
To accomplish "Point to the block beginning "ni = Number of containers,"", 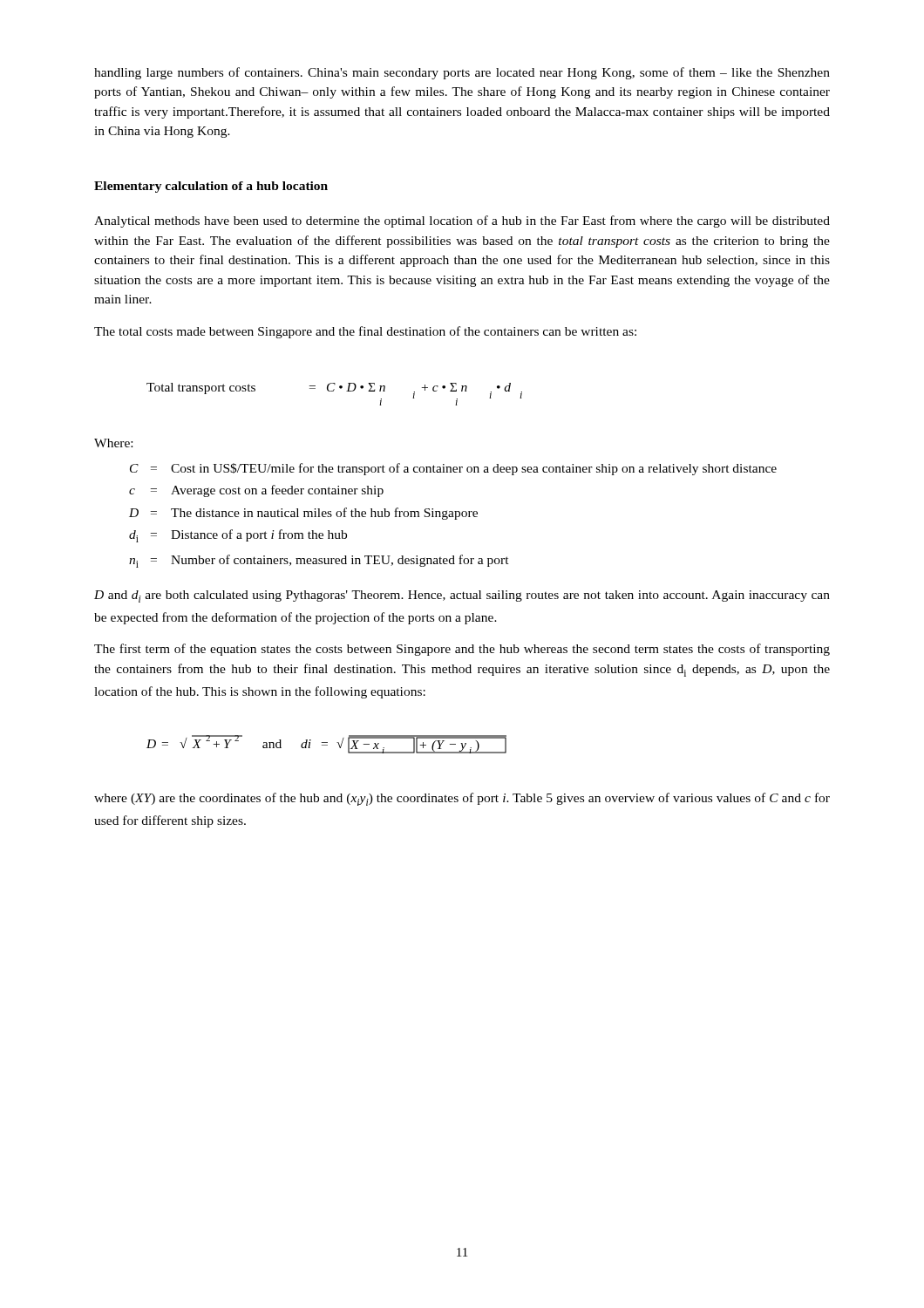I will [319, 561].
